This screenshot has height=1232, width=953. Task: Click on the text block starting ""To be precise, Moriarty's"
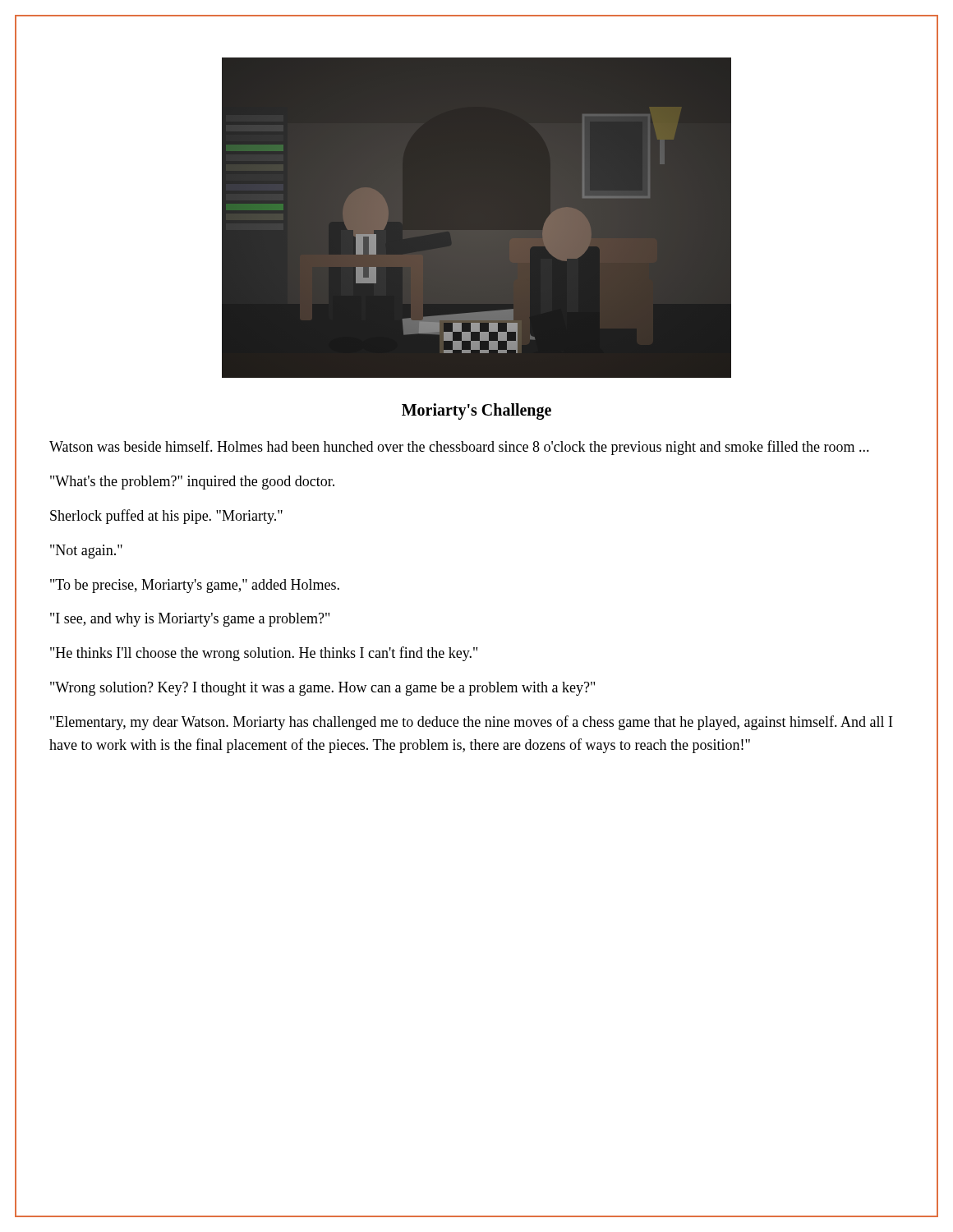click(x=195, y=584)
